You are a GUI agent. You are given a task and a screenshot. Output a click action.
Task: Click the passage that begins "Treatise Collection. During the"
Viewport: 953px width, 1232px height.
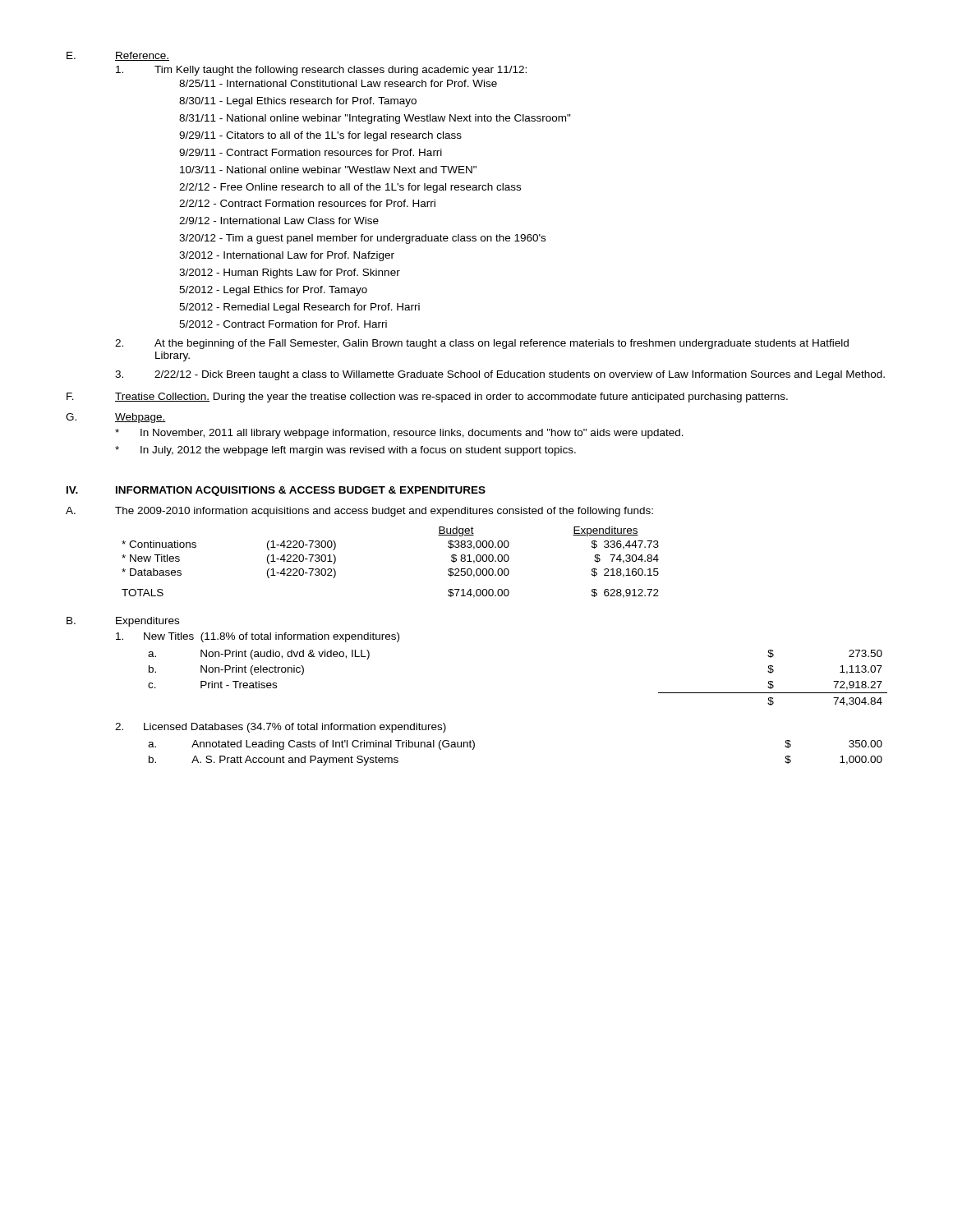(452, 396)
